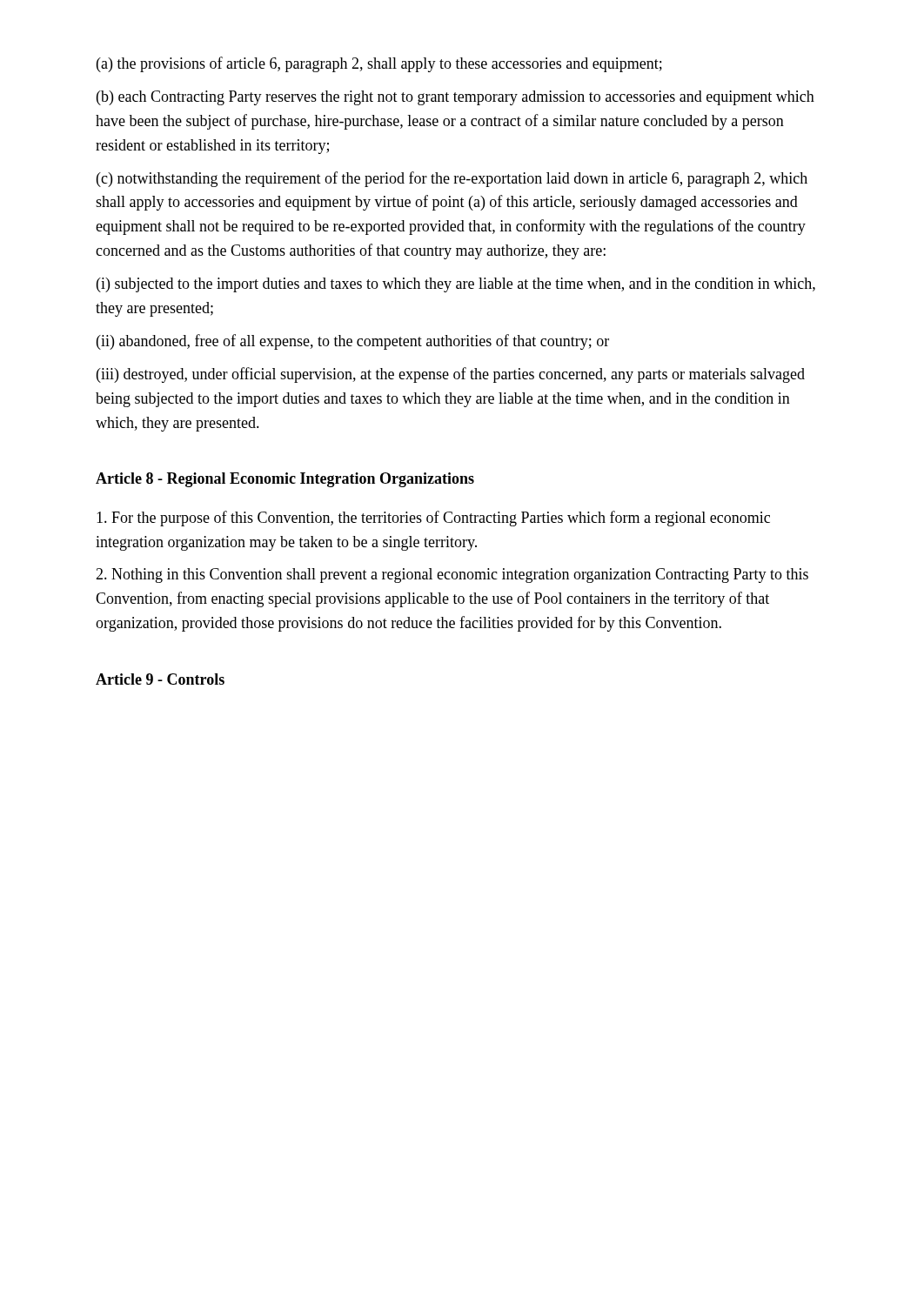This screenshot has width=924, height=1305.
Task: Navigate to the text starting "Nothing in this Convention"
Action: 452,599
